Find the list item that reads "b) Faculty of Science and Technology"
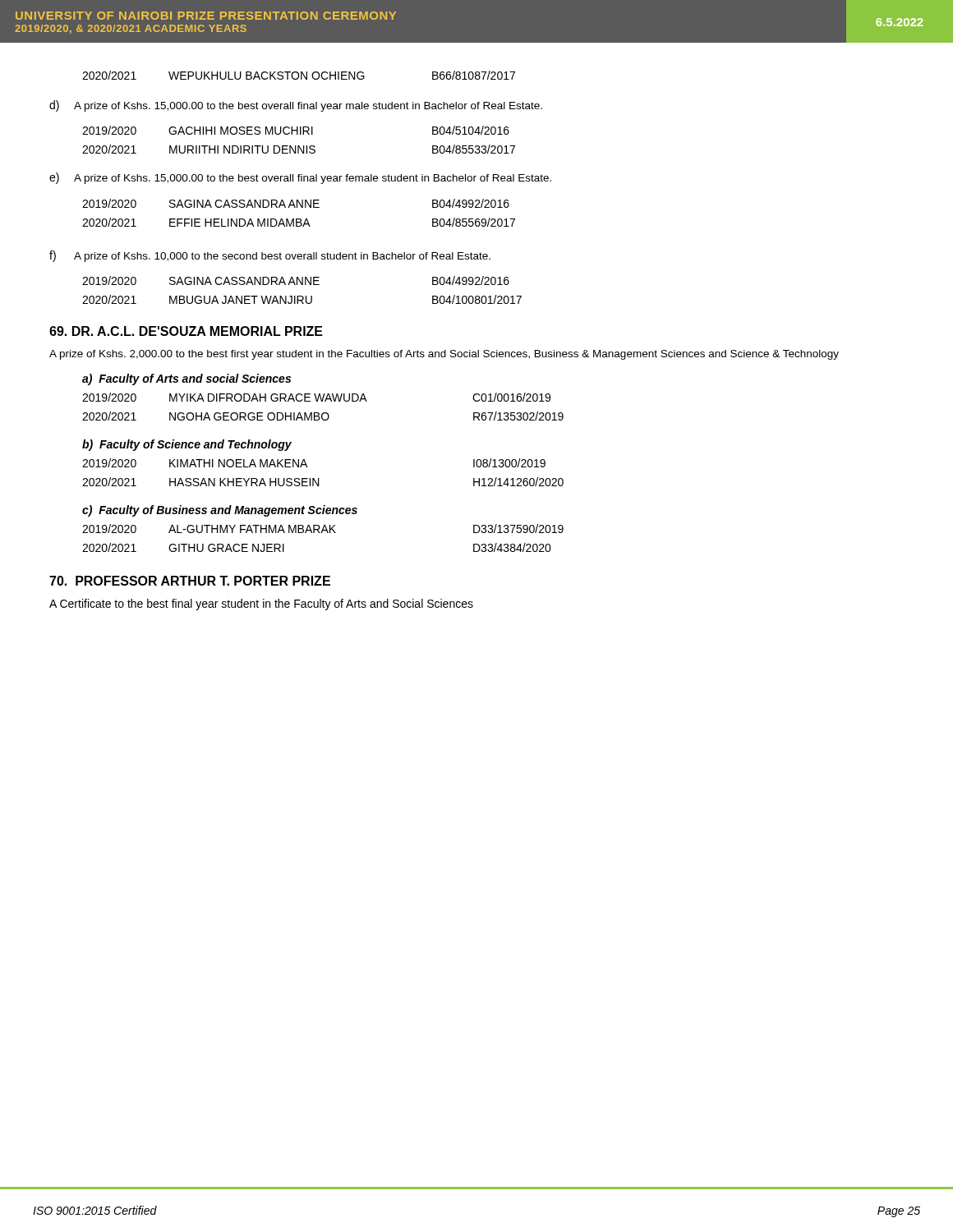Viewport: 953px width, 1232px height. click(x=187, y=444)
